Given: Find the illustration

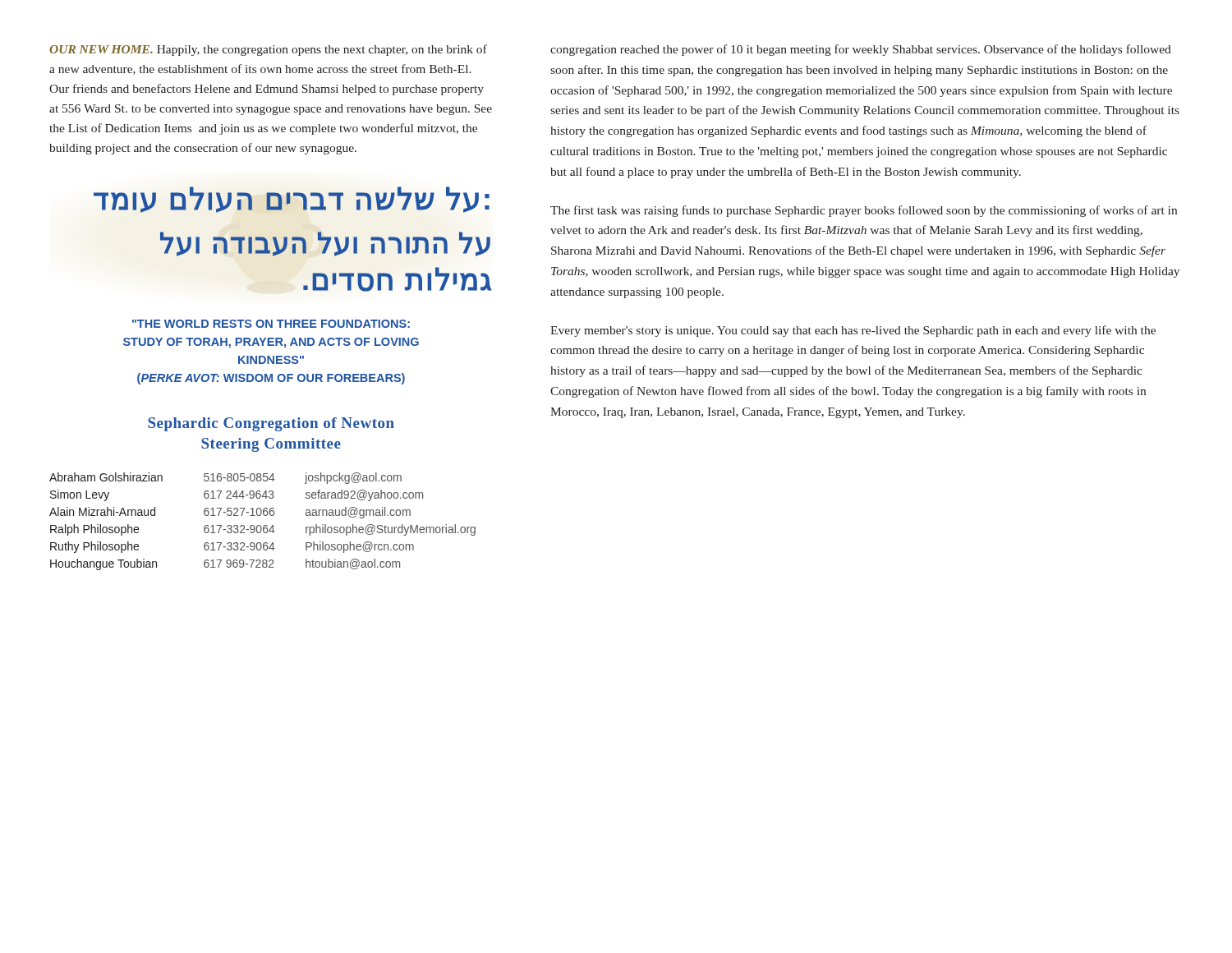Looking at the screenshot, I should 271,280.
